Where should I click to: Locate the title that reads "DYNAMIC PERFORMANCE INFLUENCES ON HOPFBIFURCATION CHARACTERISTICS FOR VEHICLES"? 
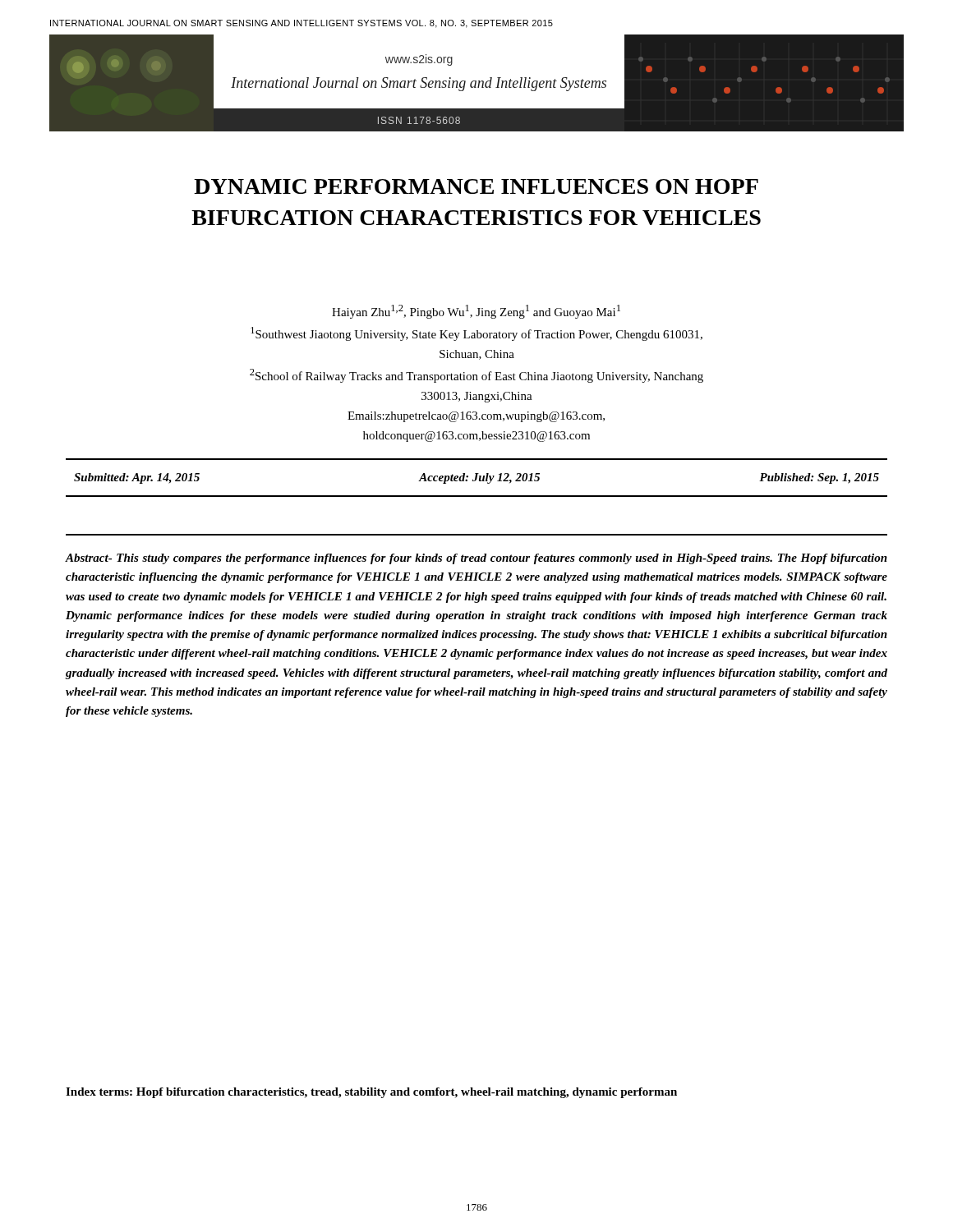(x=476, y=202)
